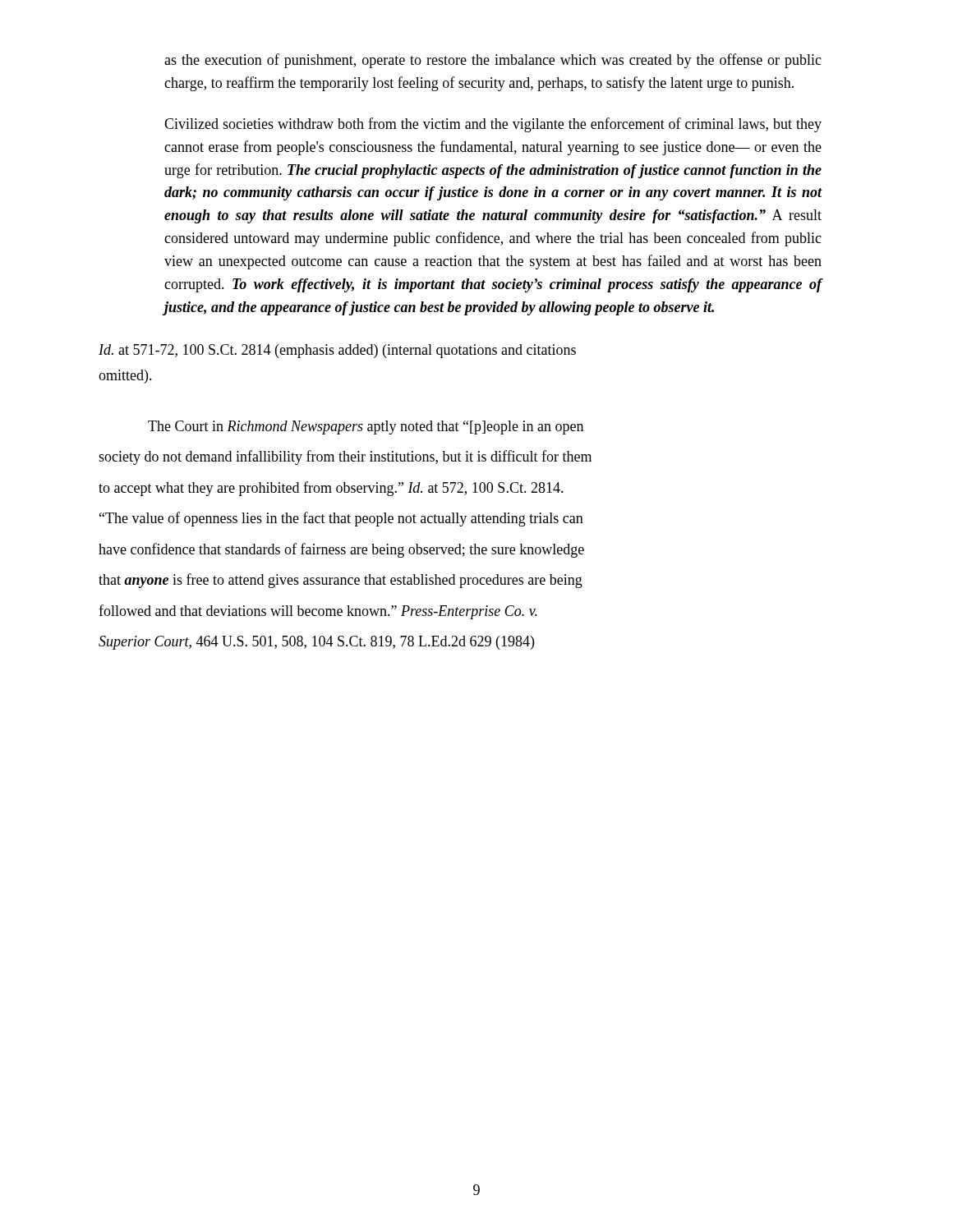The image size is (953, 1232).
Task: Where is the passage that starts "Civilized societies withdraw"?
Action: [x=493, y=215]
